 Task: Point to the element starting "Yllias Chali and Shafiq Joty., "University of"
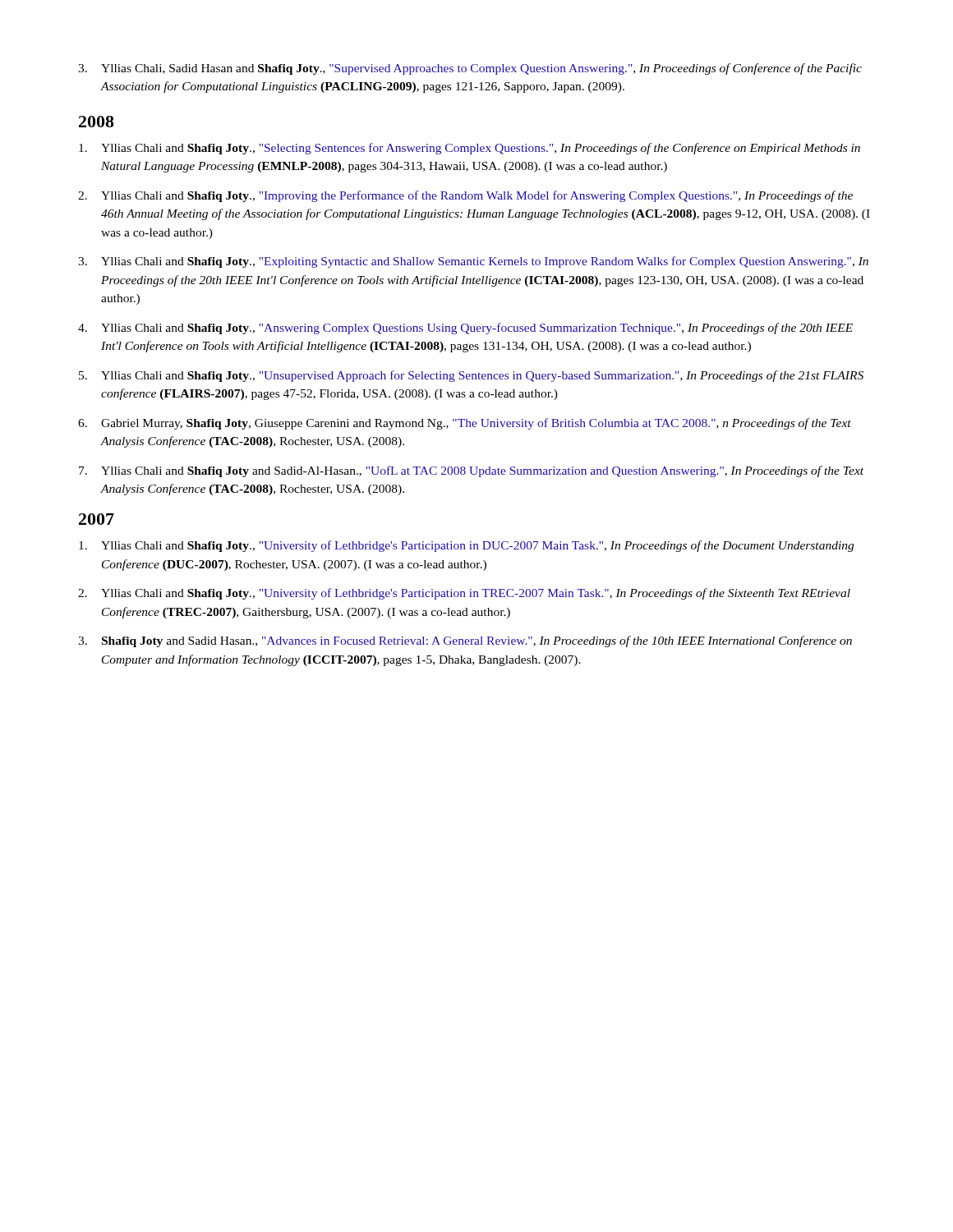(x=476, y=555)
